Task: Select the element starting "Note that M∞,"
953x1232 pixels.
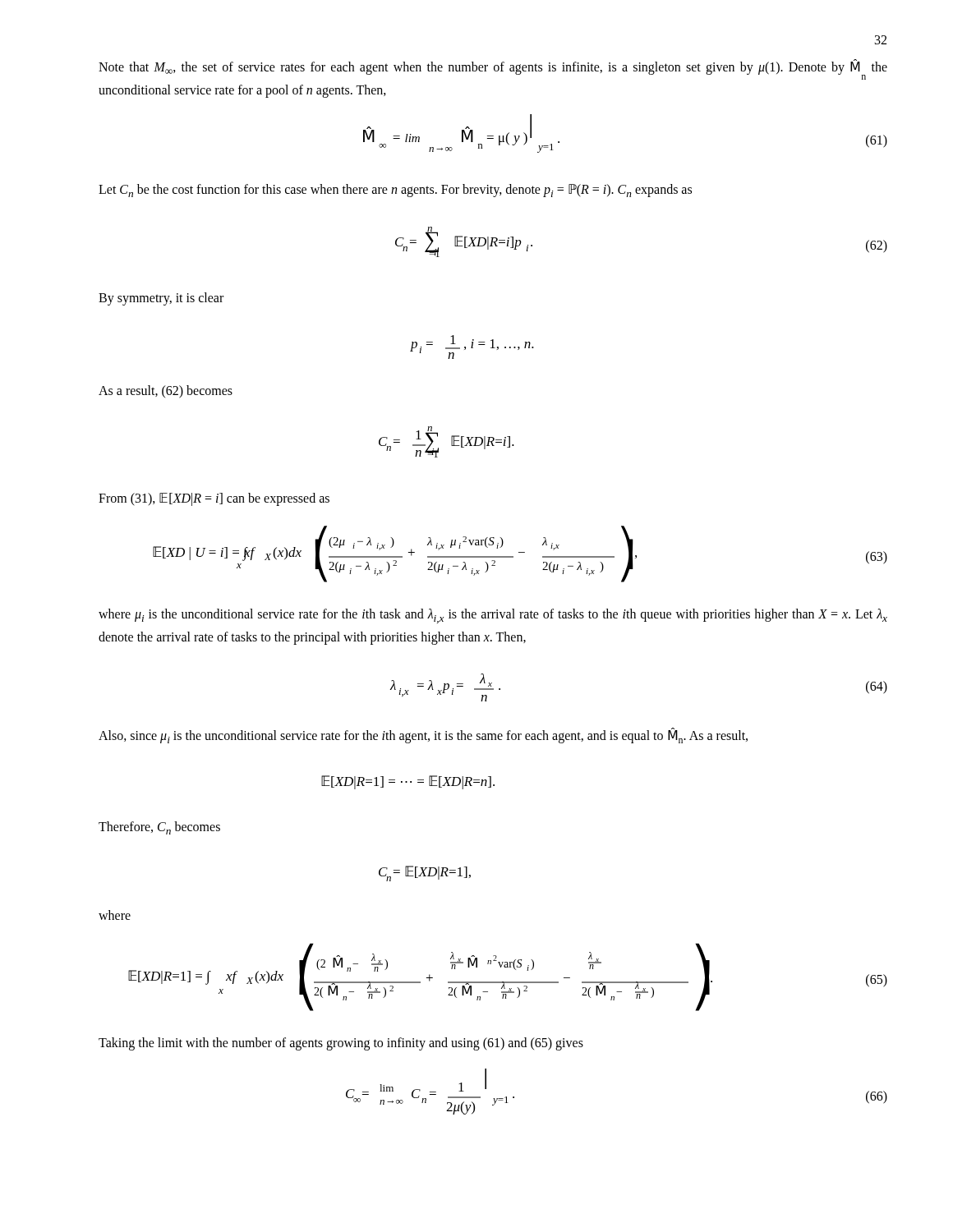Action: coord(493,79)
